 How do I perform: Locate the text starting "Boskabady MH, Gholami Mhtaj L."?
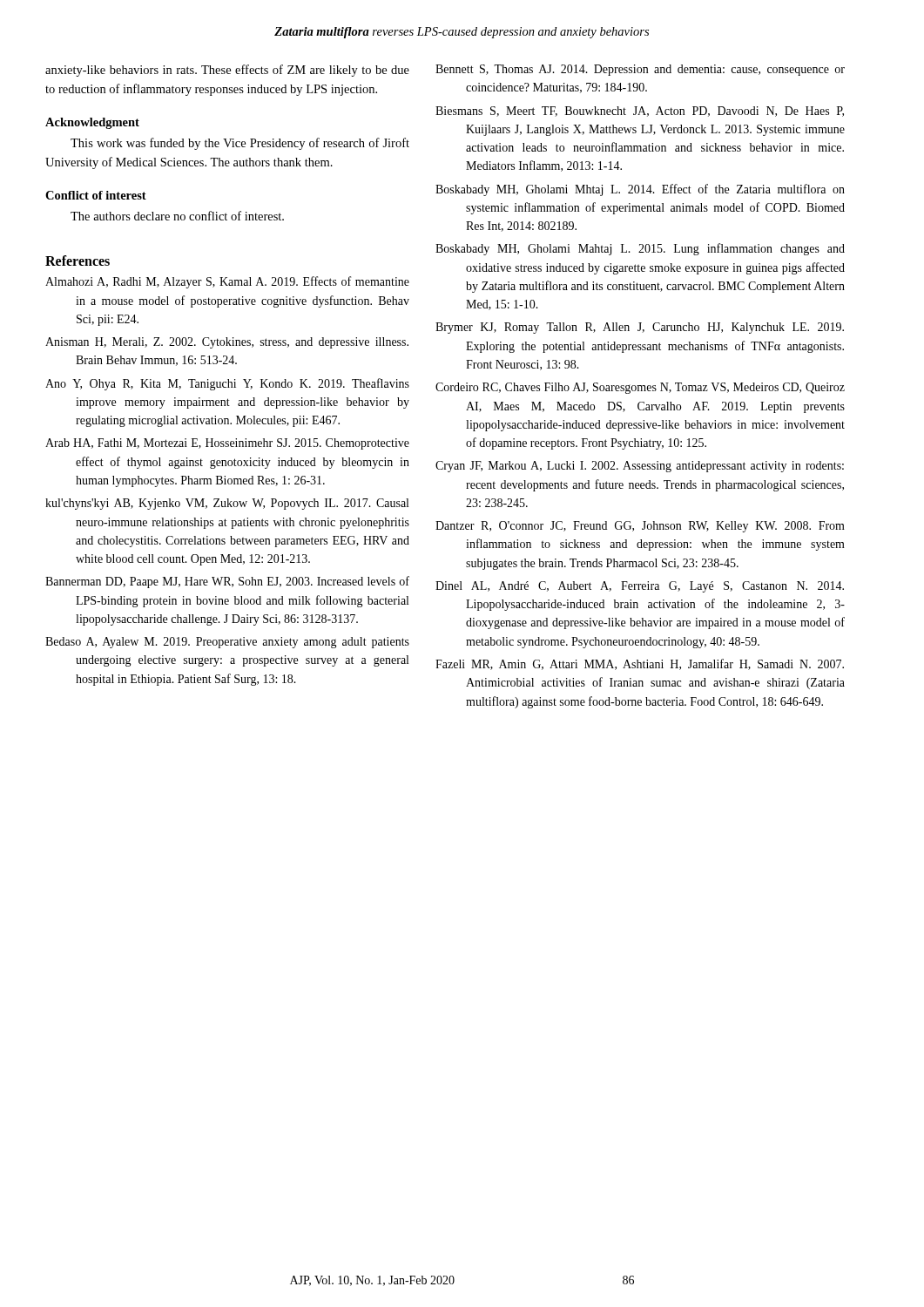(640, 208)
